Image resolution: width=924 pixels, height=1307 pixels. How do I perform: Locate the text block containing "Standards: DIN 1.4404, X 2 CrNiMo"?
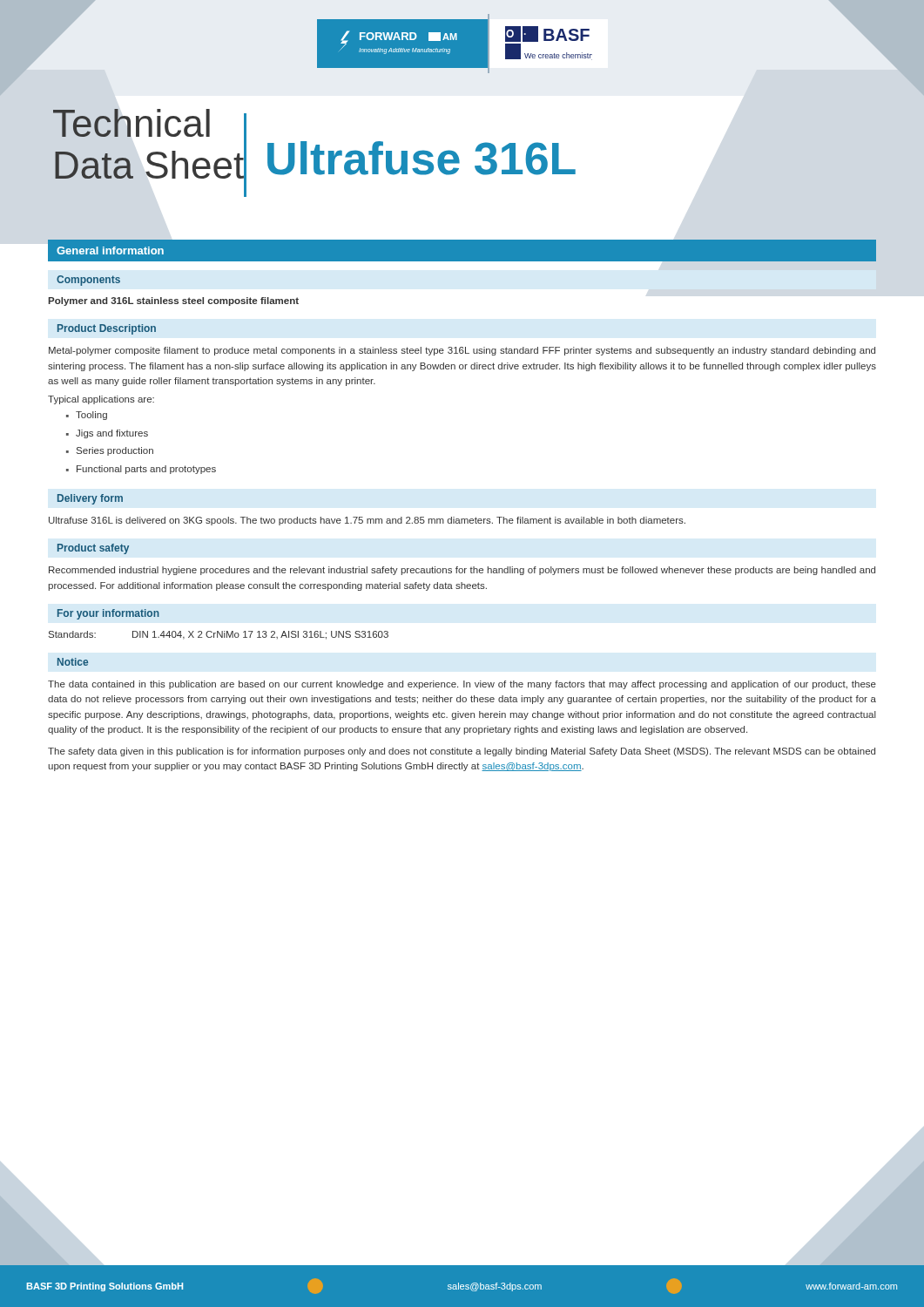[218, 635]
